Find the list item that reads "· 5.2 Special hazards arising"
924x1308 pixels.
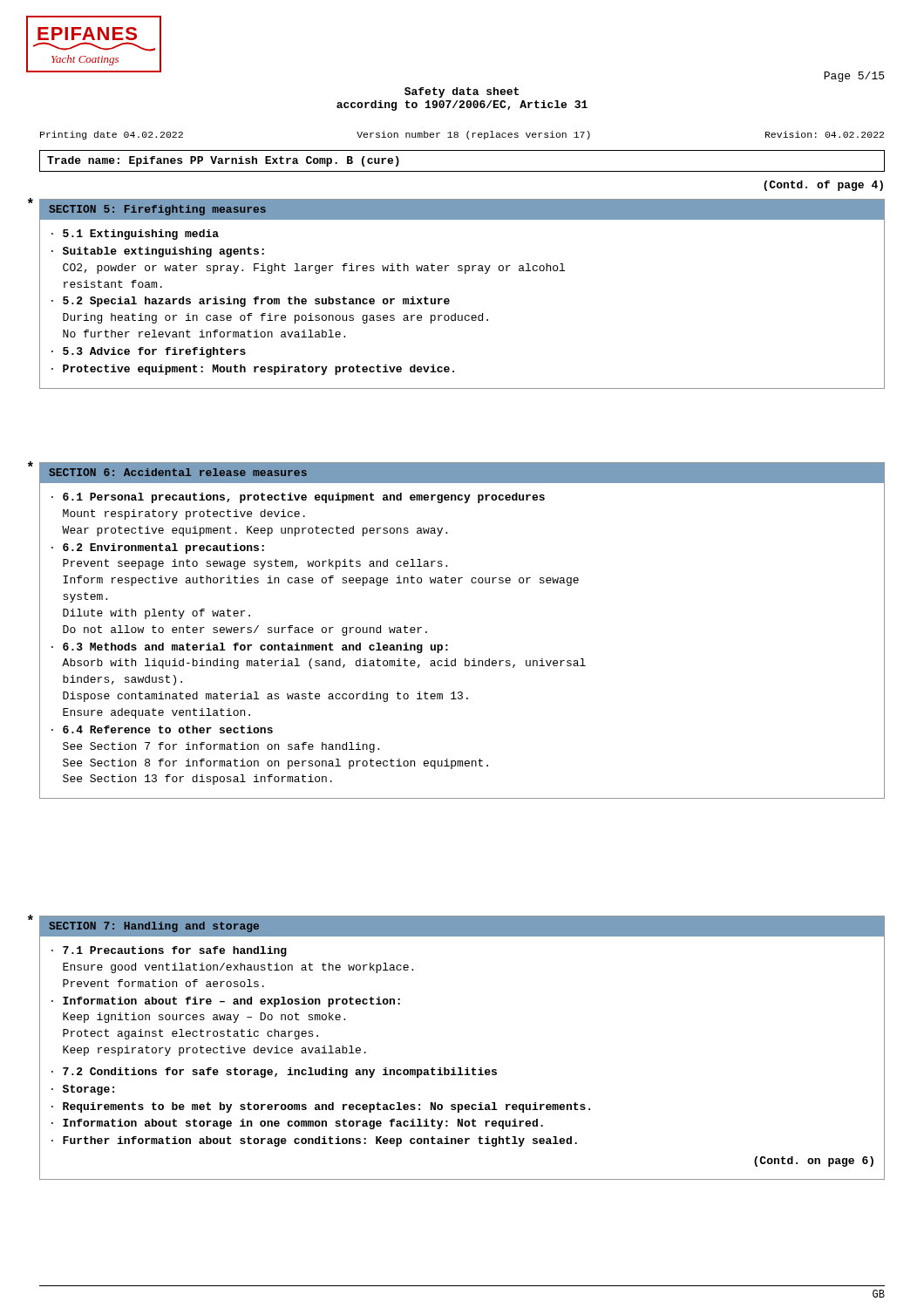tap(270, 318)
